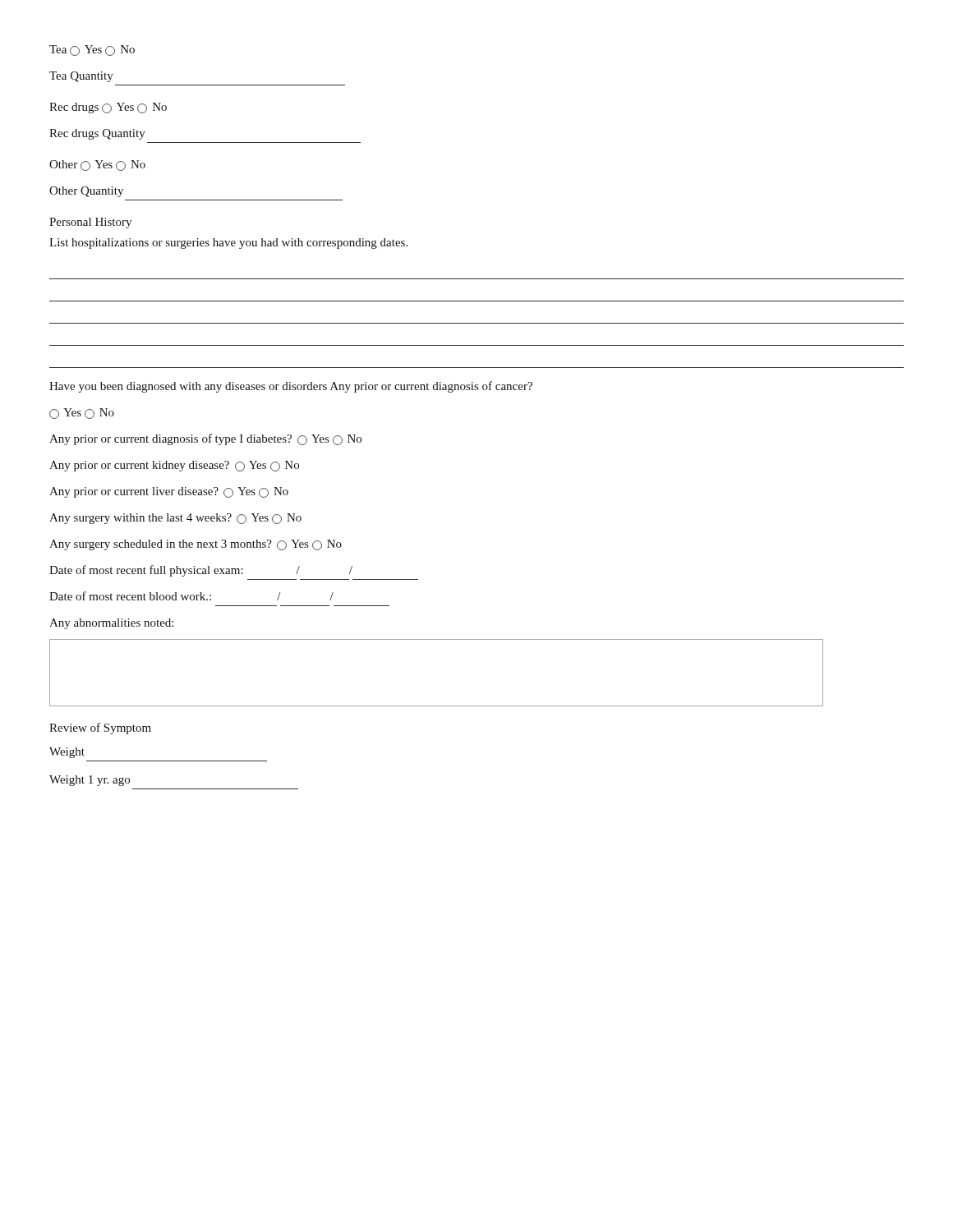Image resolution: width=953 pixels, height=1232 pixels.
Task: Select the block starting "Any surgery scheduled in"
Action: click(x=196, y=544)
